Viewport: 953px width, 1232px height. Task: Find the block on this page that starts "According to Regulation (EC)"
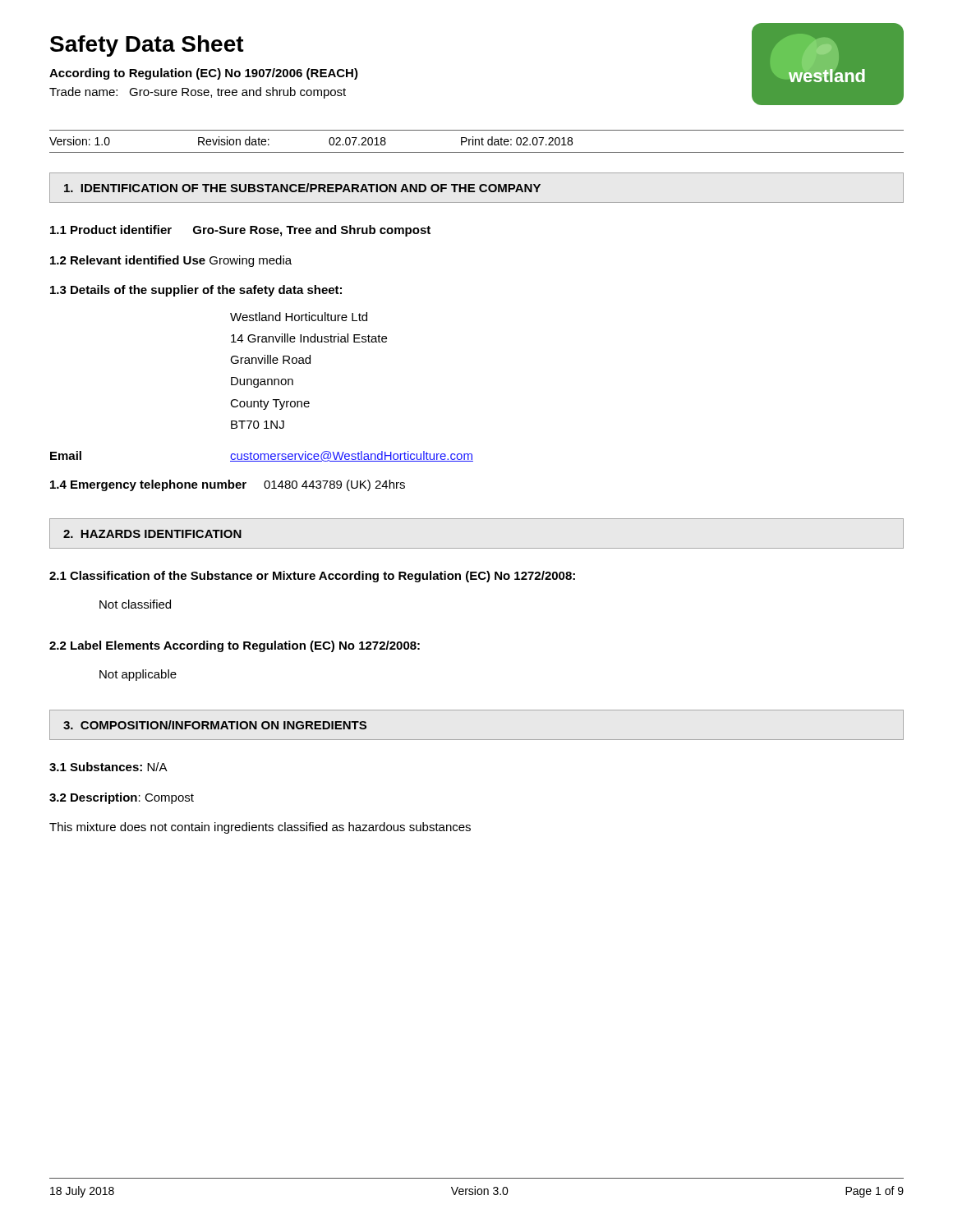click(x=204, y=82)
